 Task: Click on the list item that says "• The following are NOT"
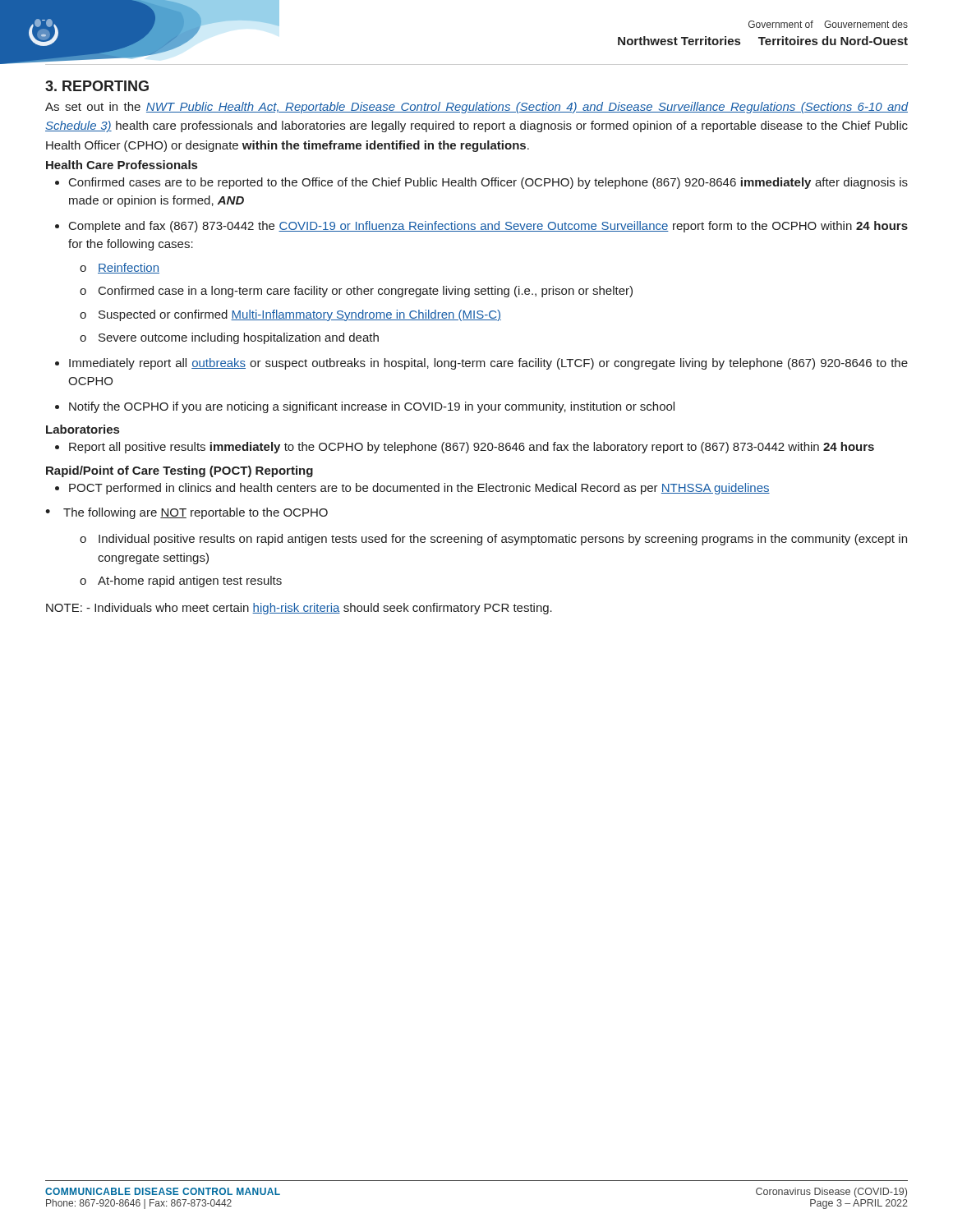(x=187, y=513)
